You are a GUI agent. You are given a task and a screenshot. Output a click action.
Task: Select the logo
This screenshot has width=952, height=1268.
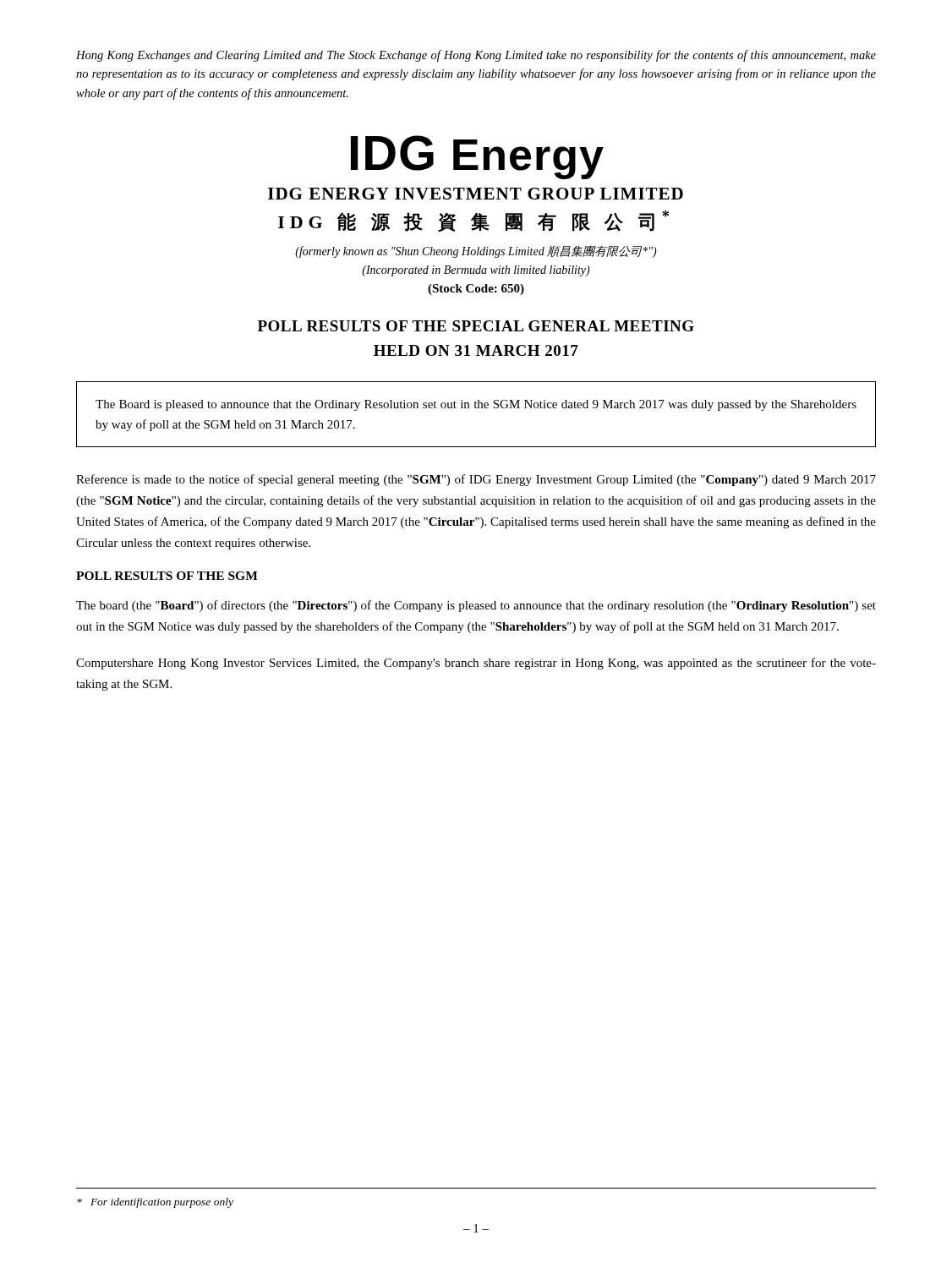[x=476, y=153]
